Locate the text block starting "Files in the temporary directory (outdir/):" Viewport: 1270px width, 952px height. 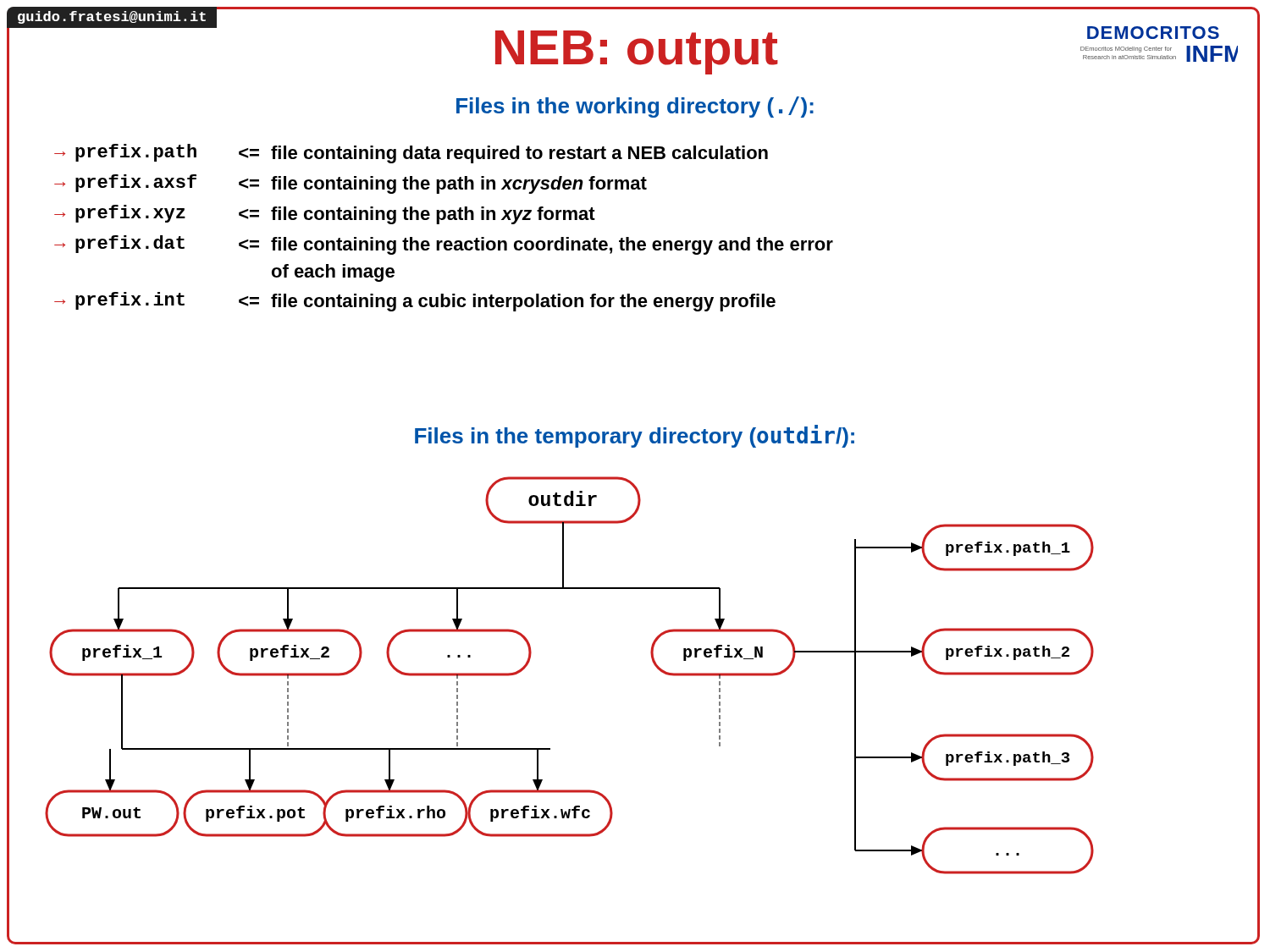coord(635,436)
